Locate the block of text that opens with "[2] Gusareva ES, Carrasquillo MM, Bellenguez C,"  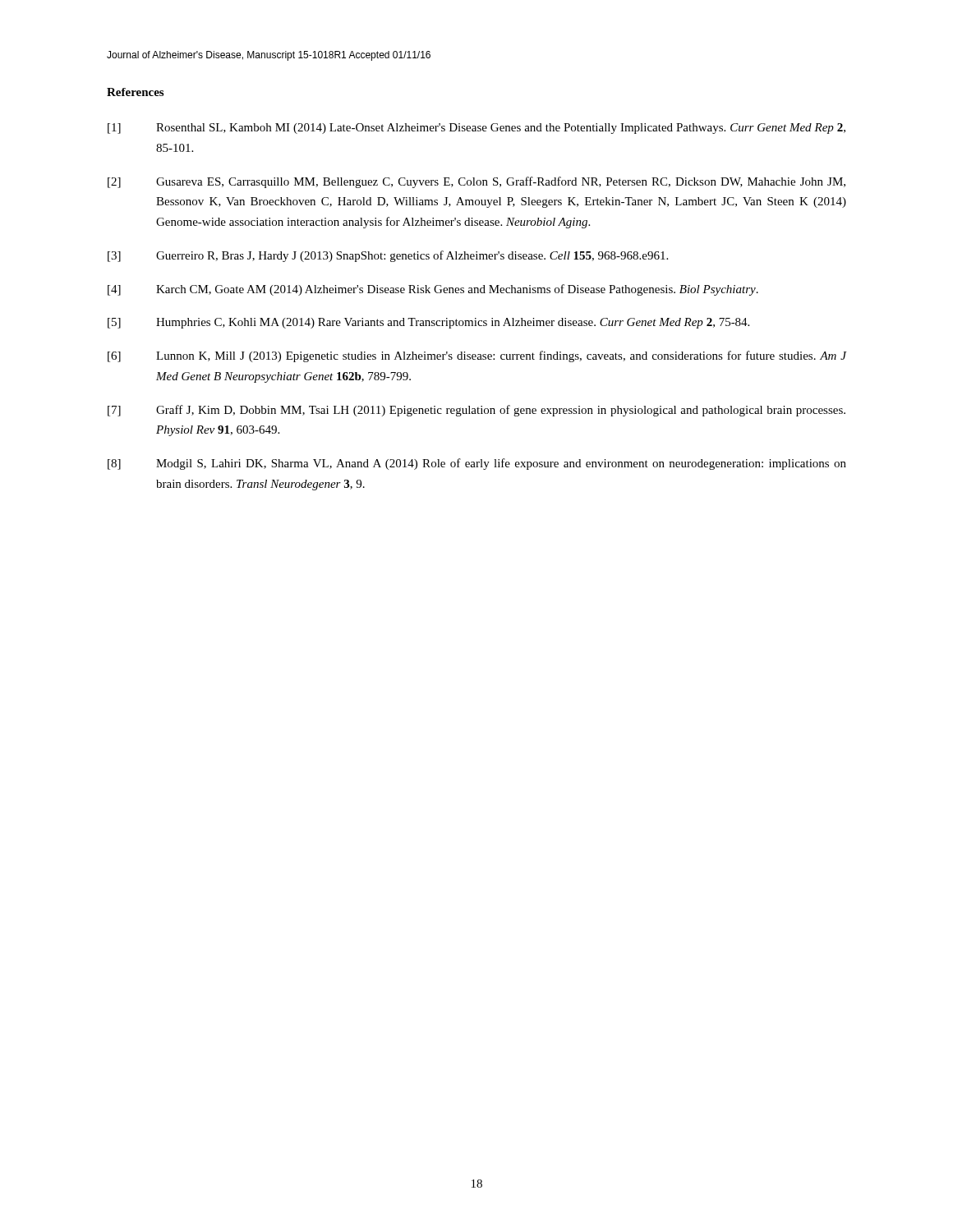[476, 202]
